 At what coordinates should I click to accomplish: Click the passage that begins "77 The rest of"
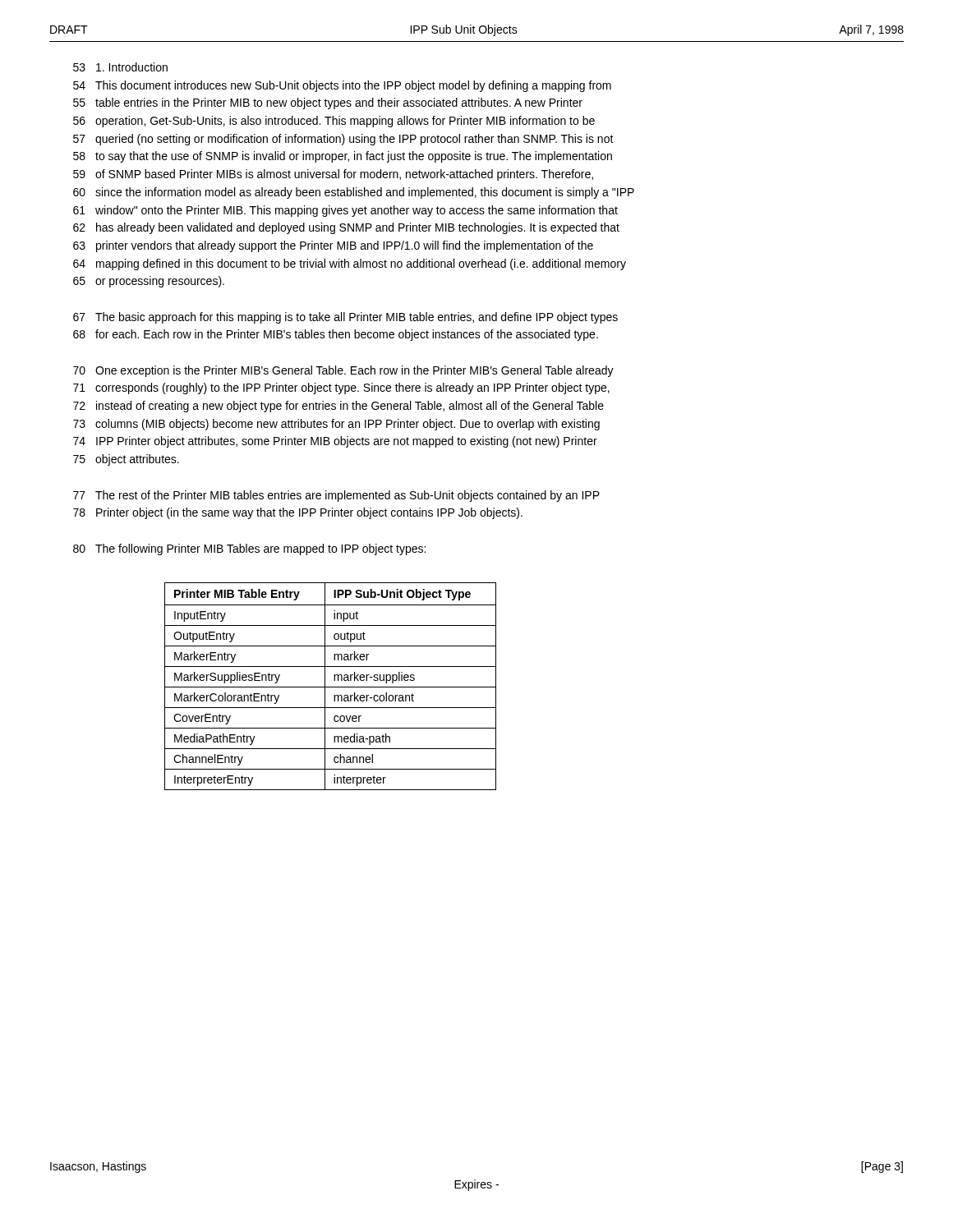[x=476, y=504]
